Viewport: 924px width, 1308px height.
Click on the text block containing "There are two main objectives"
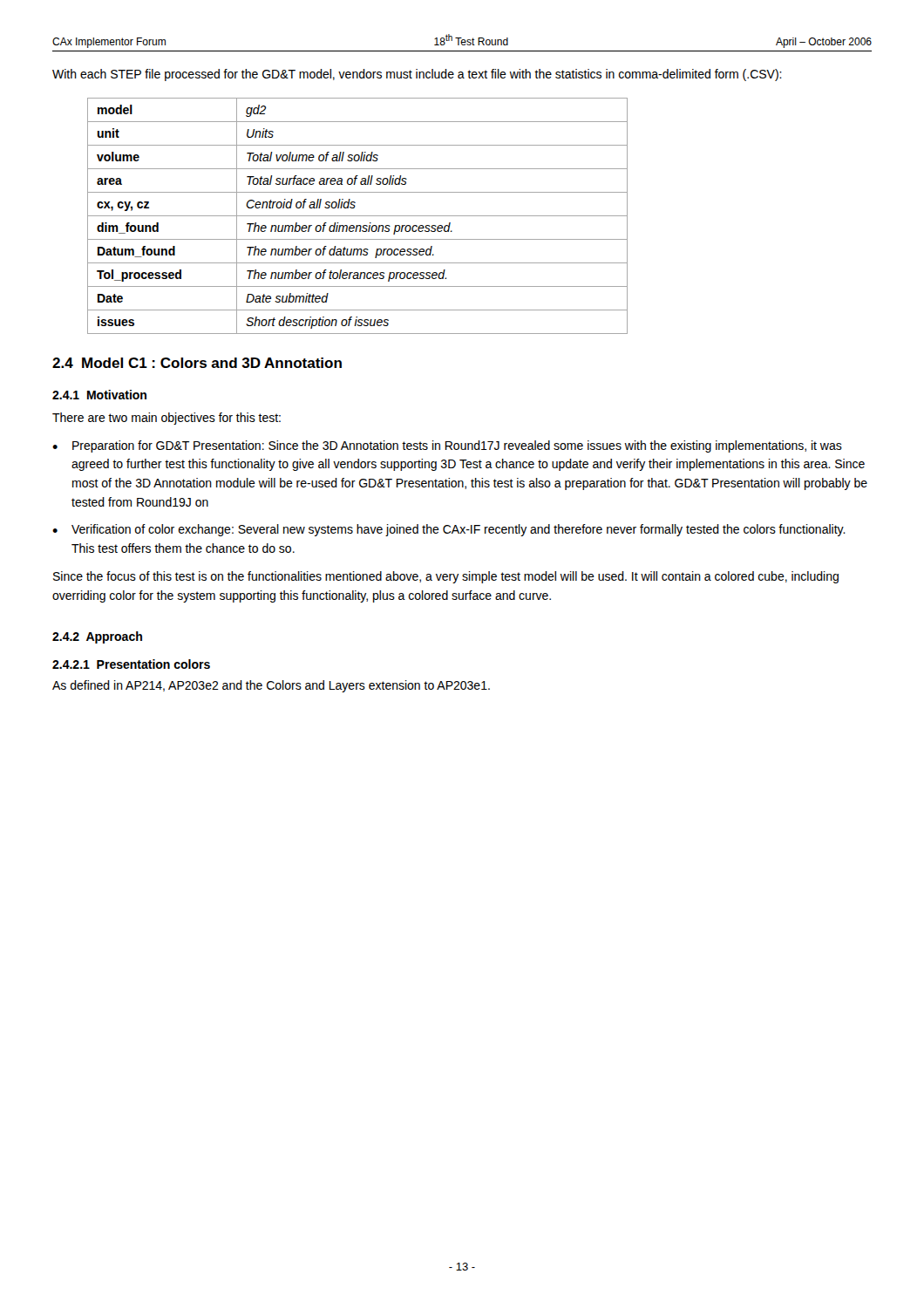[167, 418]
